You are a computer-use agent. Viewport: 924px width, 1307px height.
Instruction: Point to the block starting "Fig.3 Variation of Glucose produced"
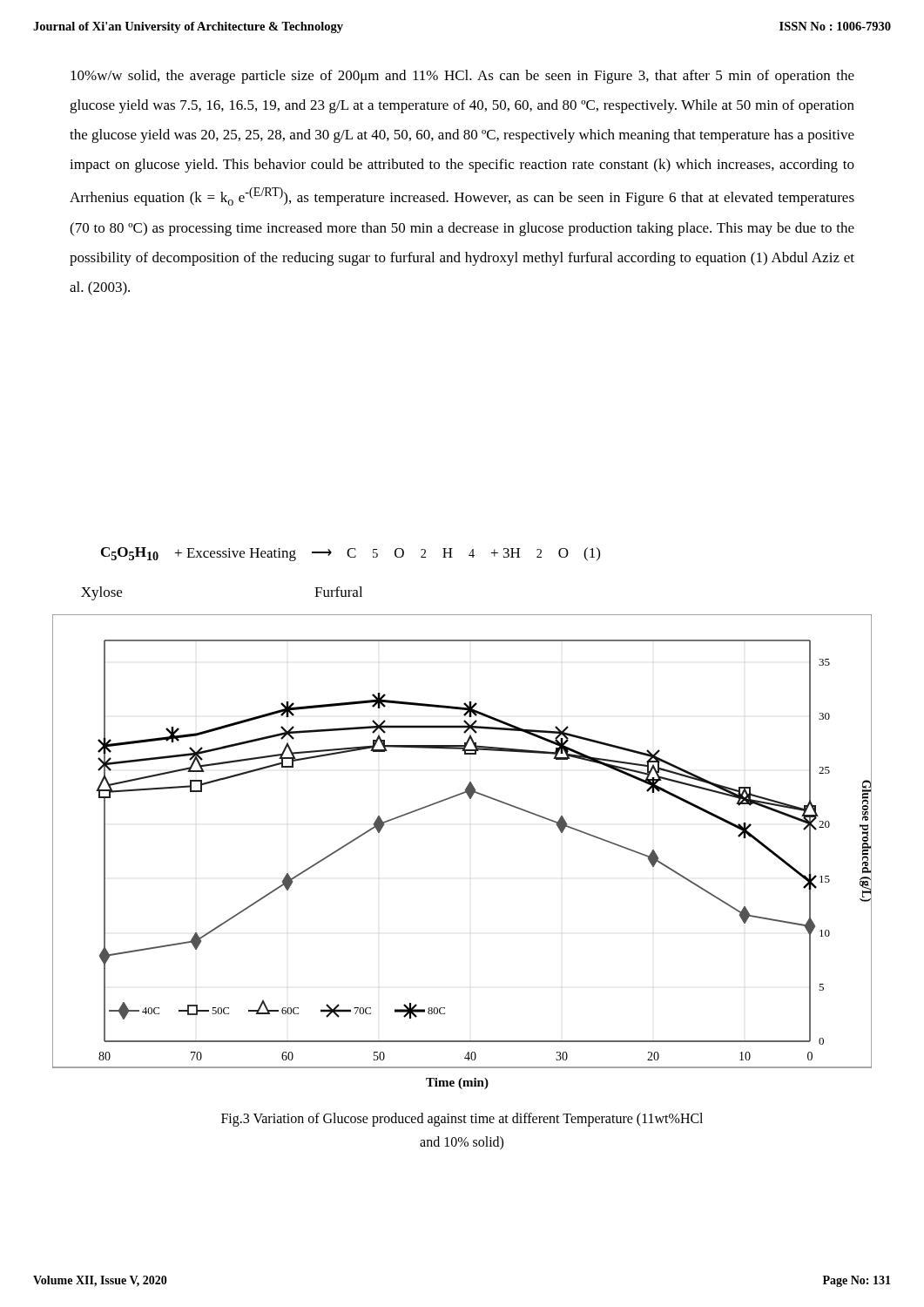462,1130
